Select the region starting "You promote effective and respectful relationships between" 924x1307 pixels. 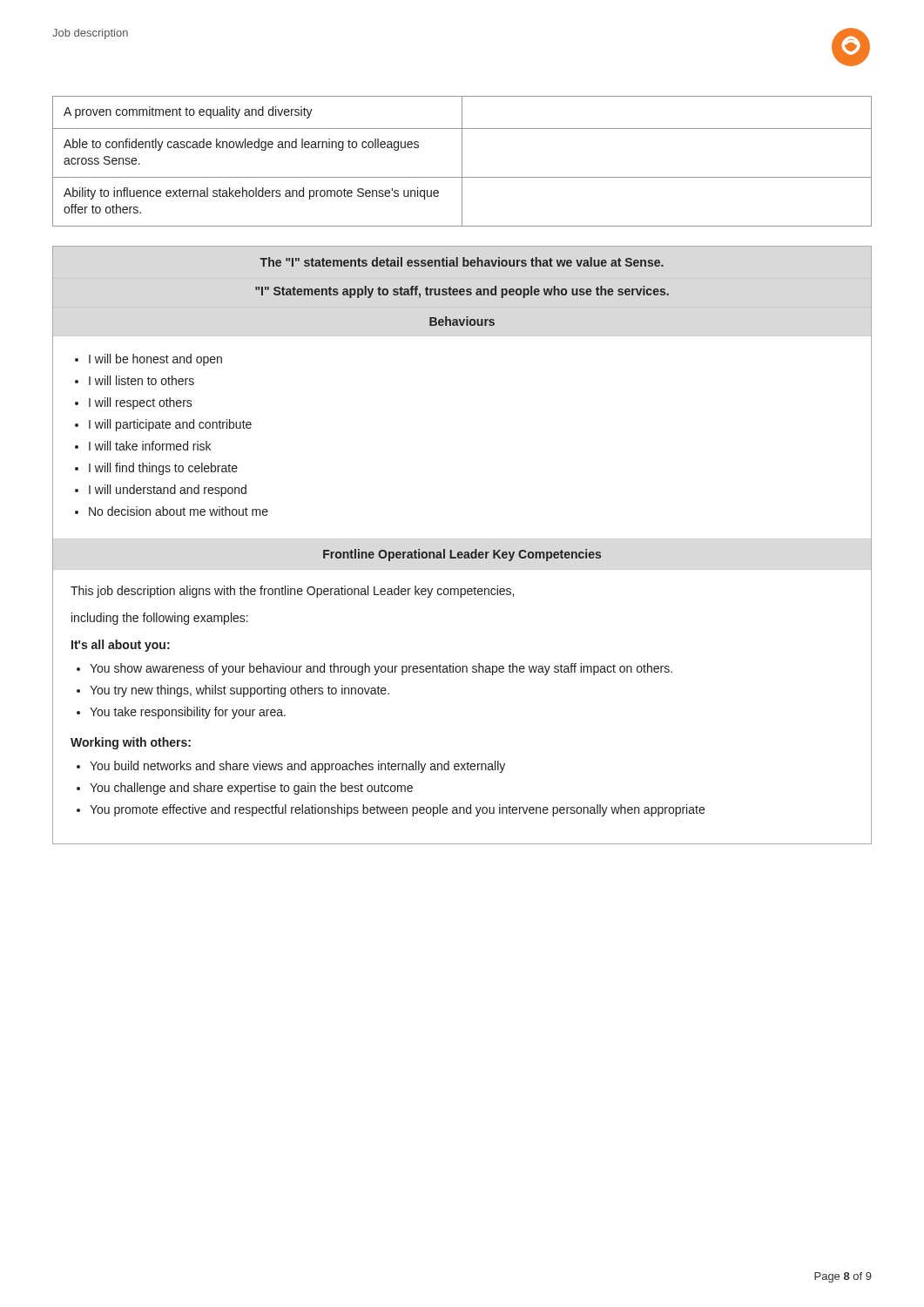point(397,809)
